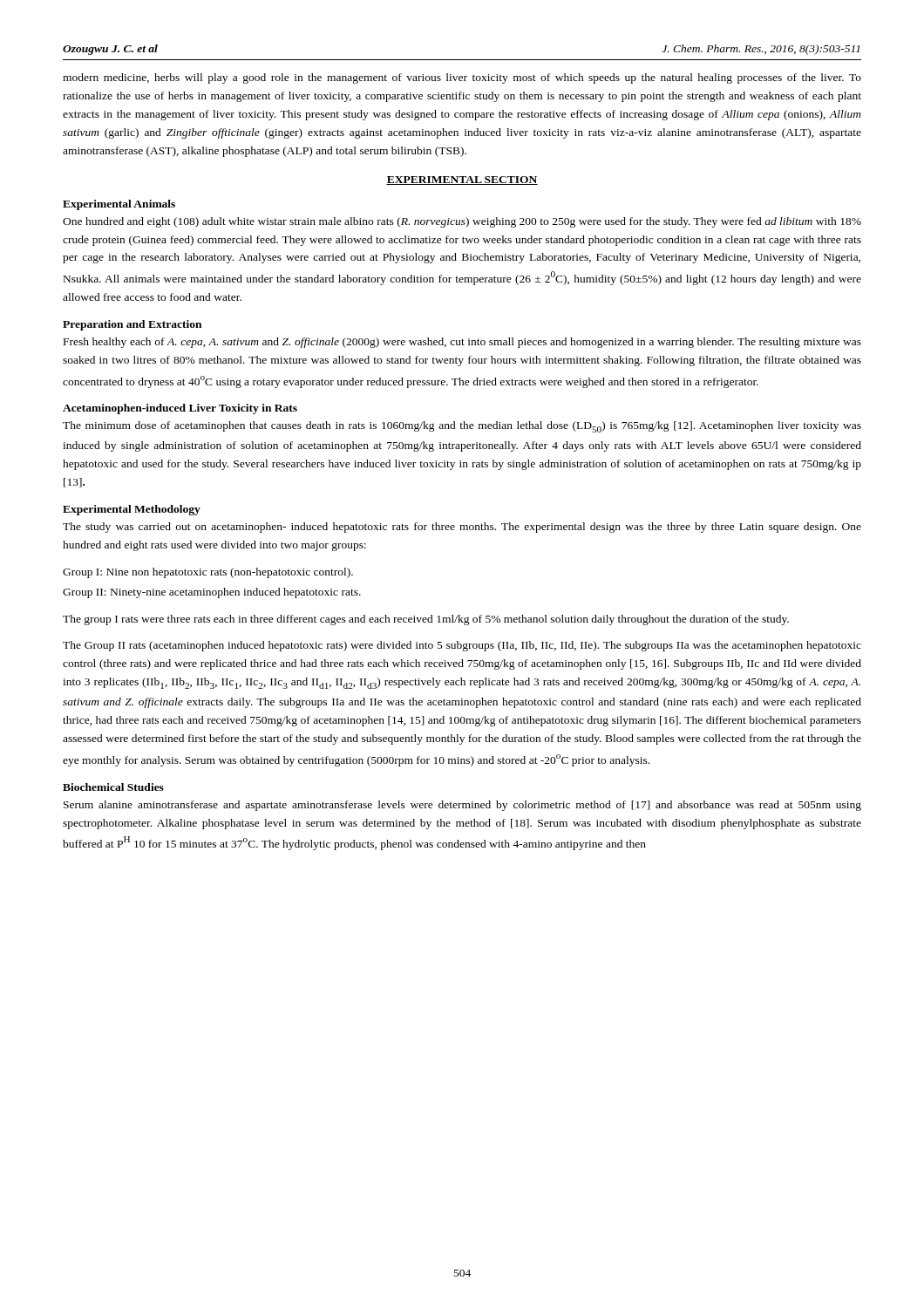Point to the block beginning "Serum alanine aminotransferase and"

(462, 824)
